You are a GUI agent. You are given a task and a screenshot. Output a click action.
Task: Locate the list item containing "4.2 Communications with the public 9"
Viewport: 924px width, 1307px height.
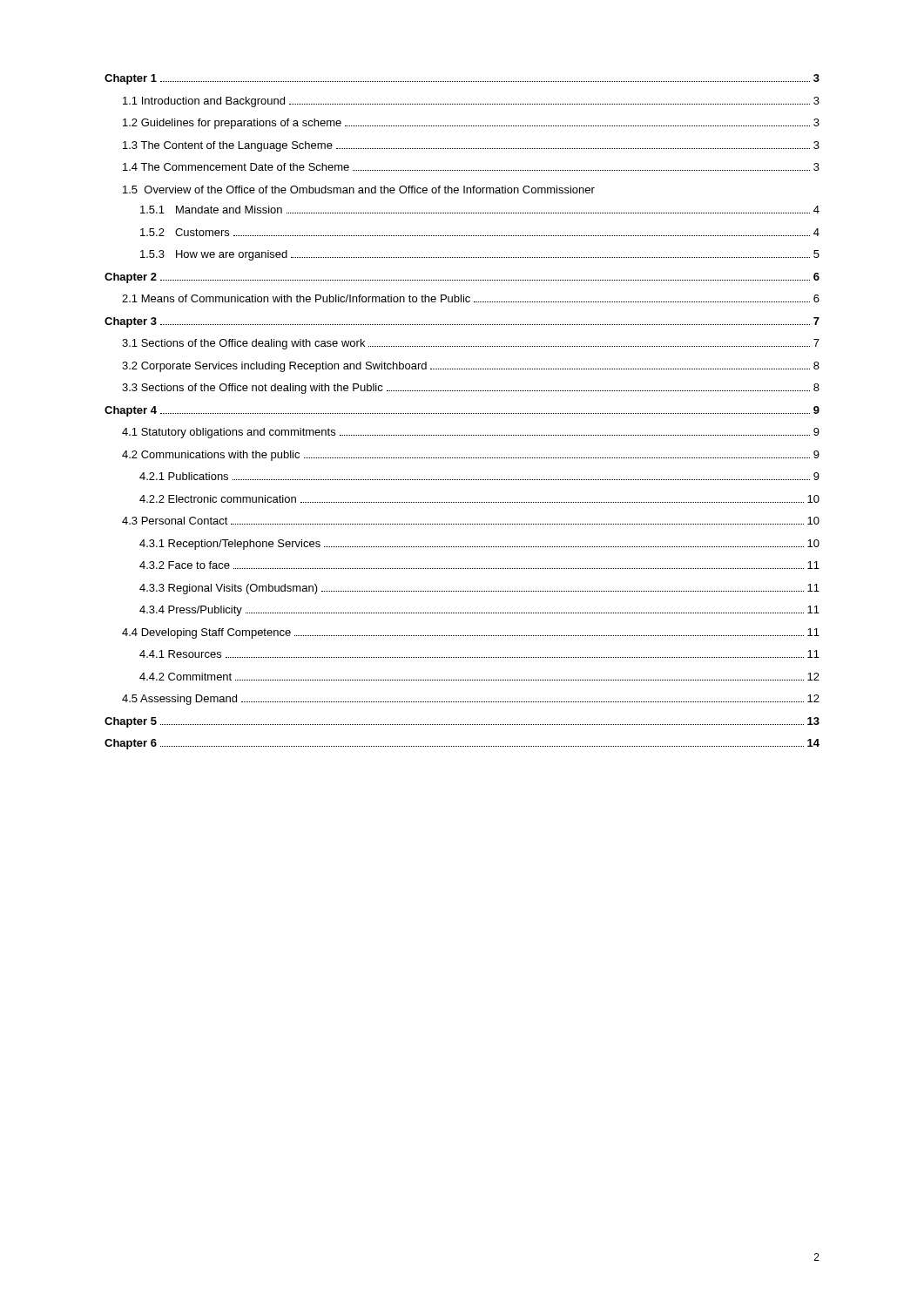click(x=471, y=454)
